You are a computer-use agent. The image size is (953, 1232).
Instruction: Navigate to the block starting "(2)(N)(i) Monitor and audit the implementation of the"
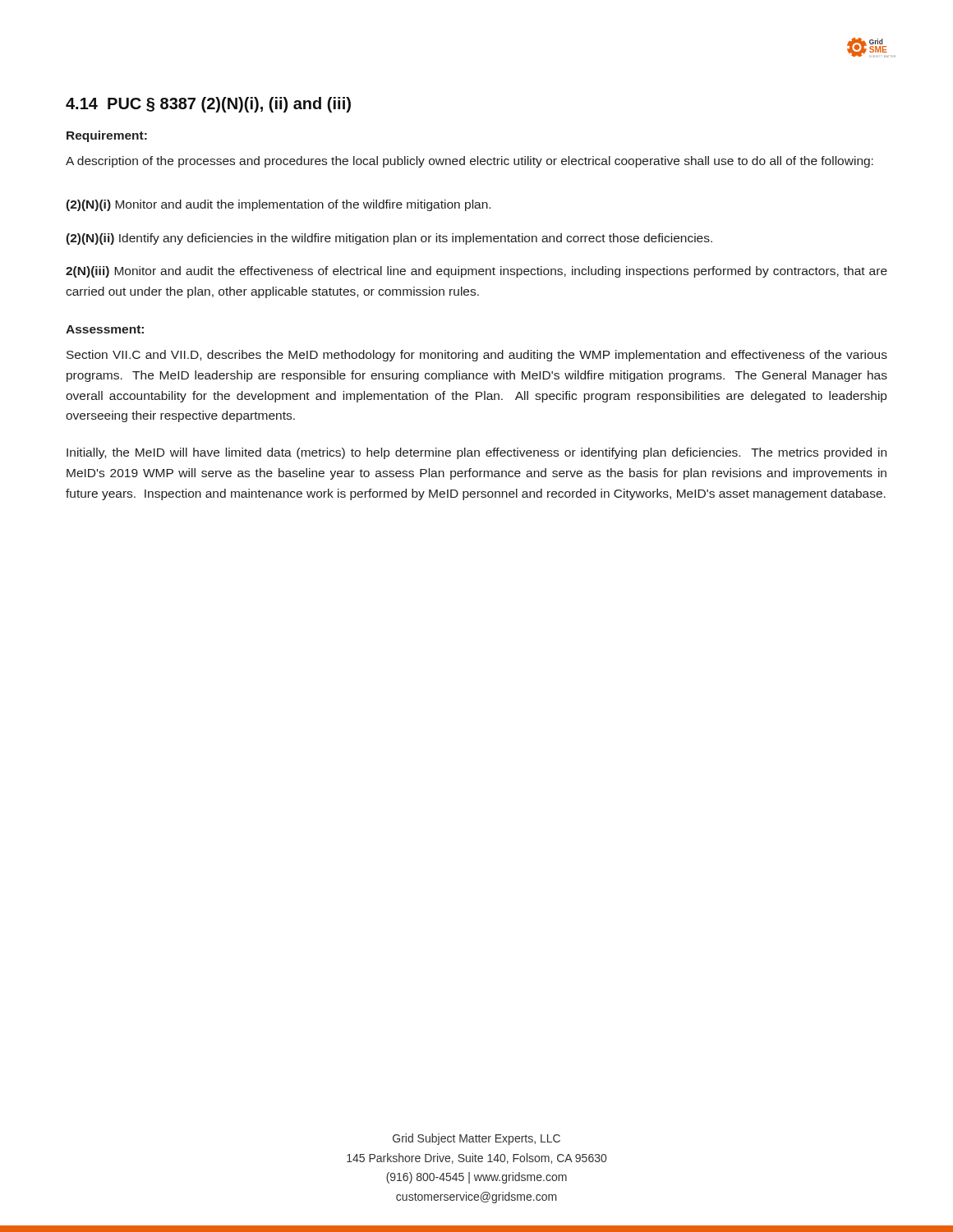[x=279, y=204]
